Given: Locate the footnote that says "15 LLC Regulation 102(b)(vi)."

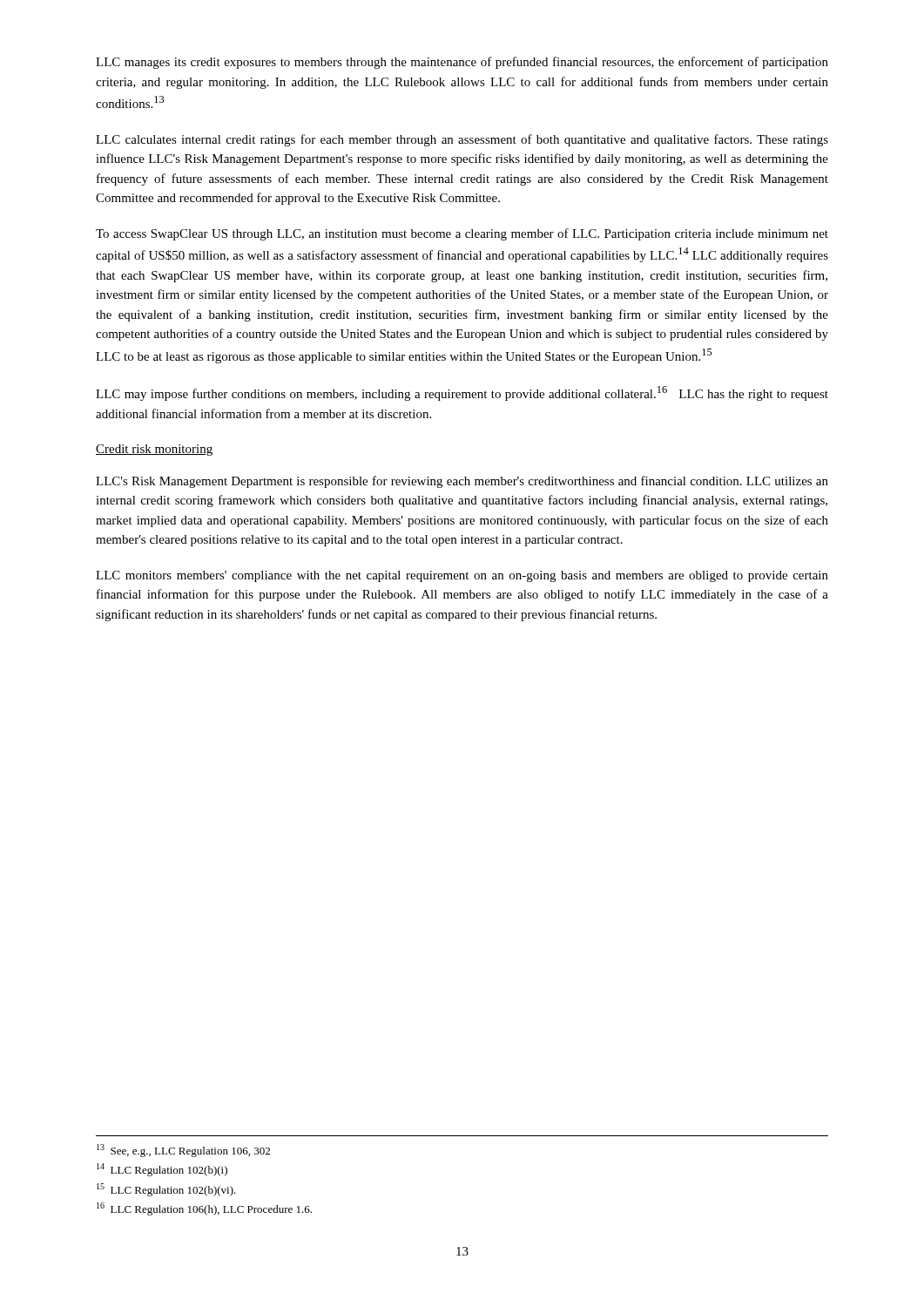Looking at the screenshot, I should [x=166, y=1190].
